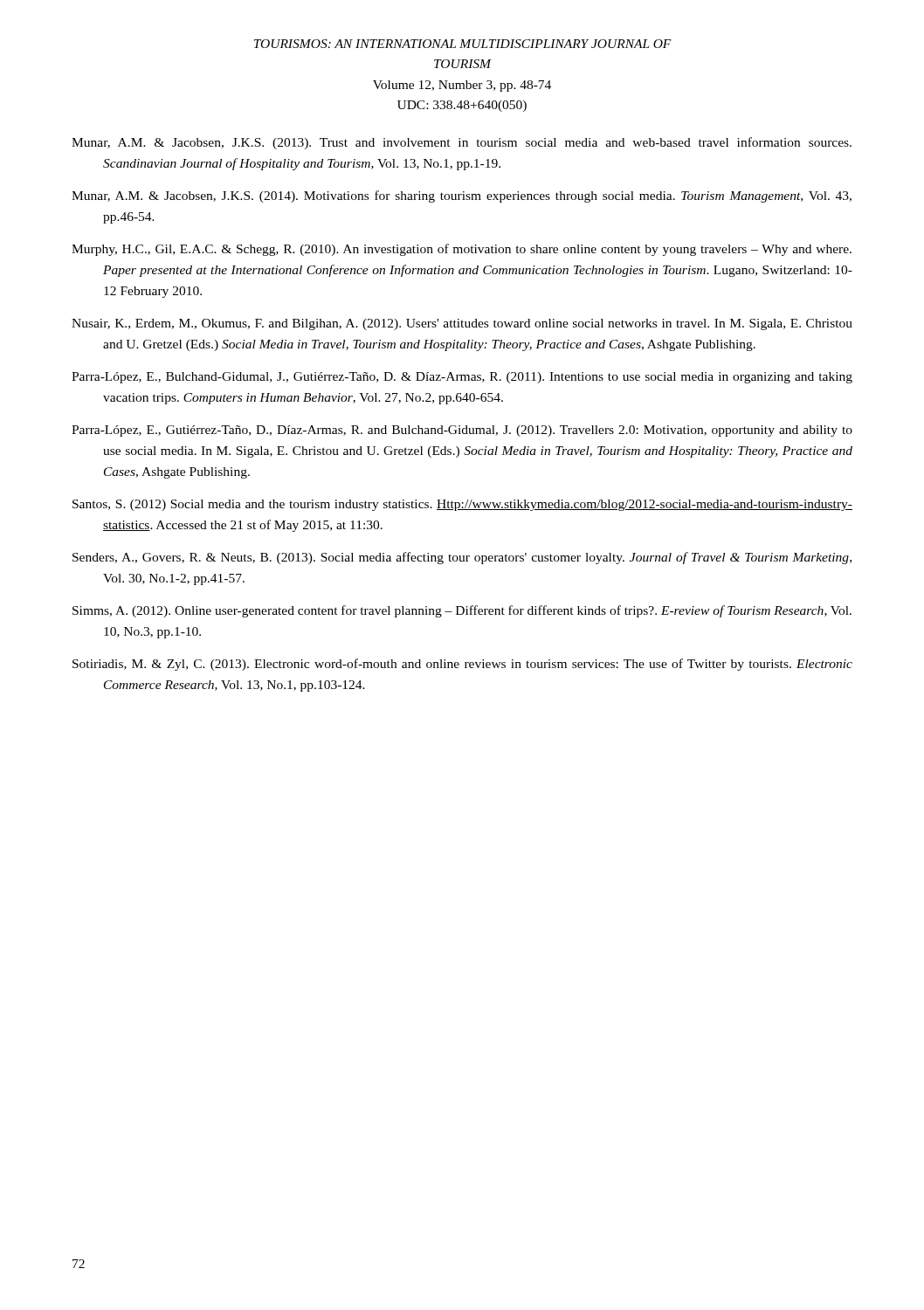Find the list item that says "Simms, A. (2012). Online"
Viewport: 924px width, 1310px height.
pos(462,621)
